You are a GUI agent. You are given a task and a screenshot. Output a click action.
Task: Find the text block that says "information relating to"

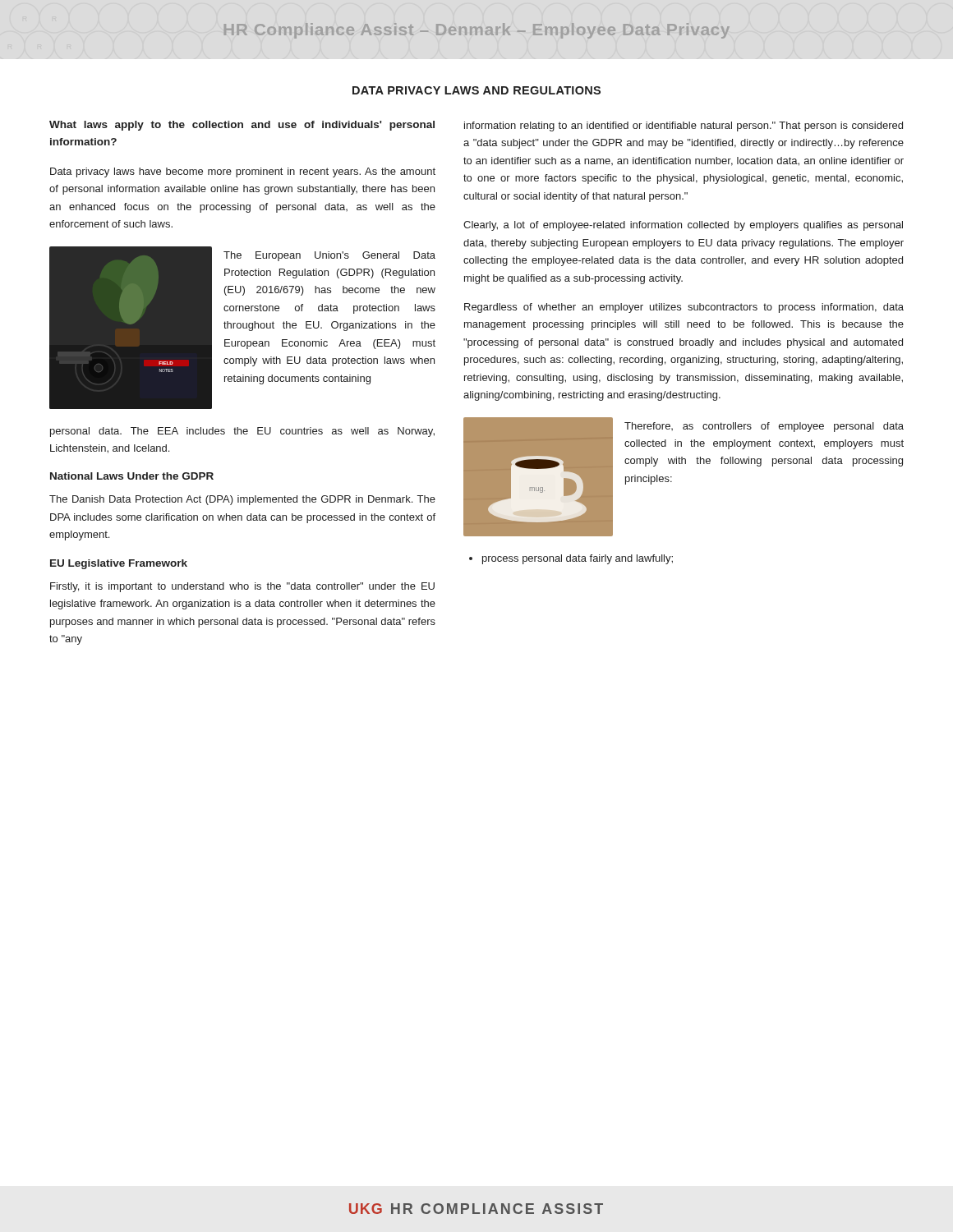point(684,160)
